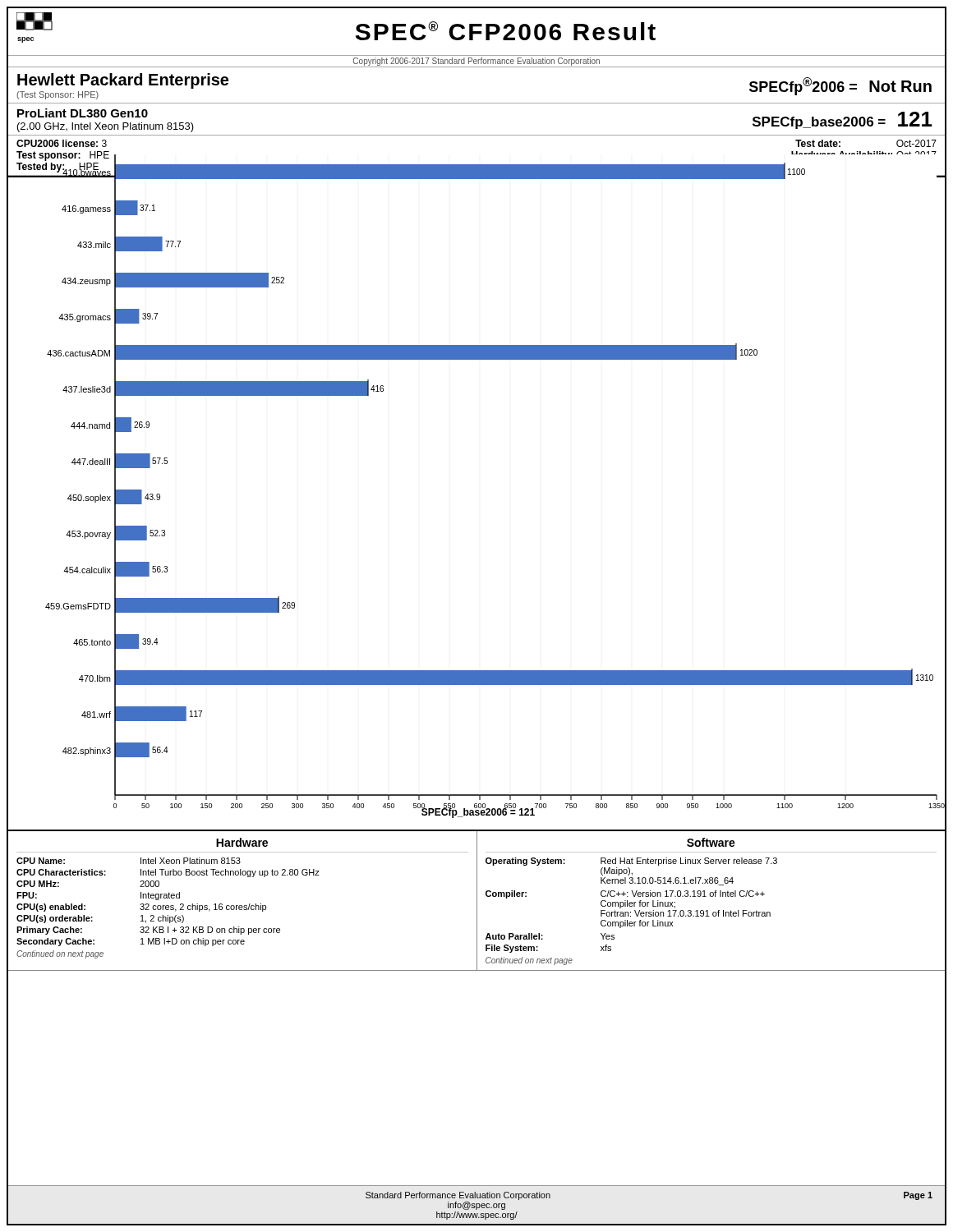953x1232 pixels.
Task: Find the text starting "SPECfp_base2006 ="
Action: (819, 122)
